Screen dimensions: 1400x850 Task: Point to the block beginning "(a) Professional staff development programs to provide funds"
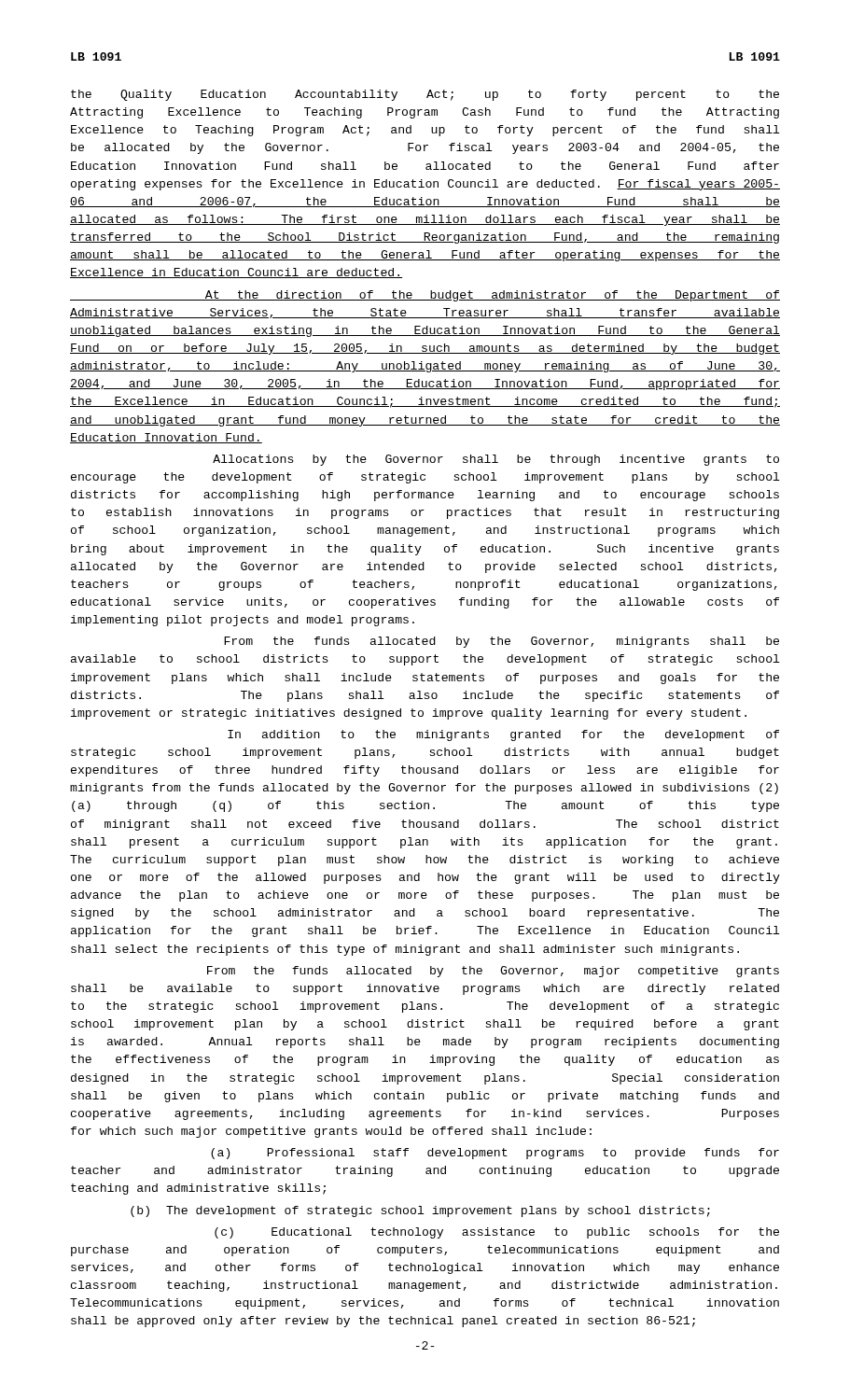coord(425,1171)
